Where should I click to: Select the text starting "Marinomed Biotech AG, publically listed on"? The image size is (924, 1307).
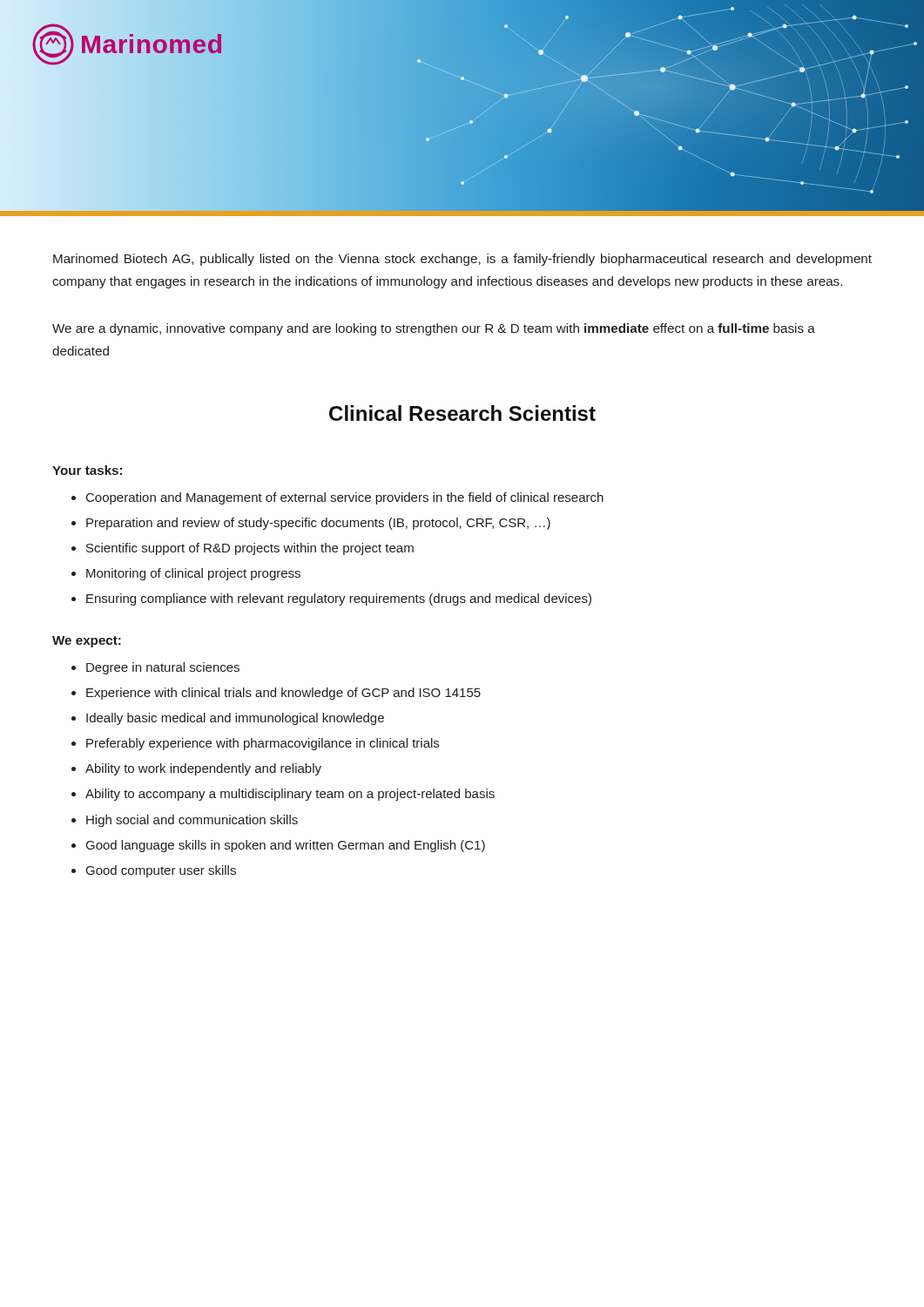point(462,270)
